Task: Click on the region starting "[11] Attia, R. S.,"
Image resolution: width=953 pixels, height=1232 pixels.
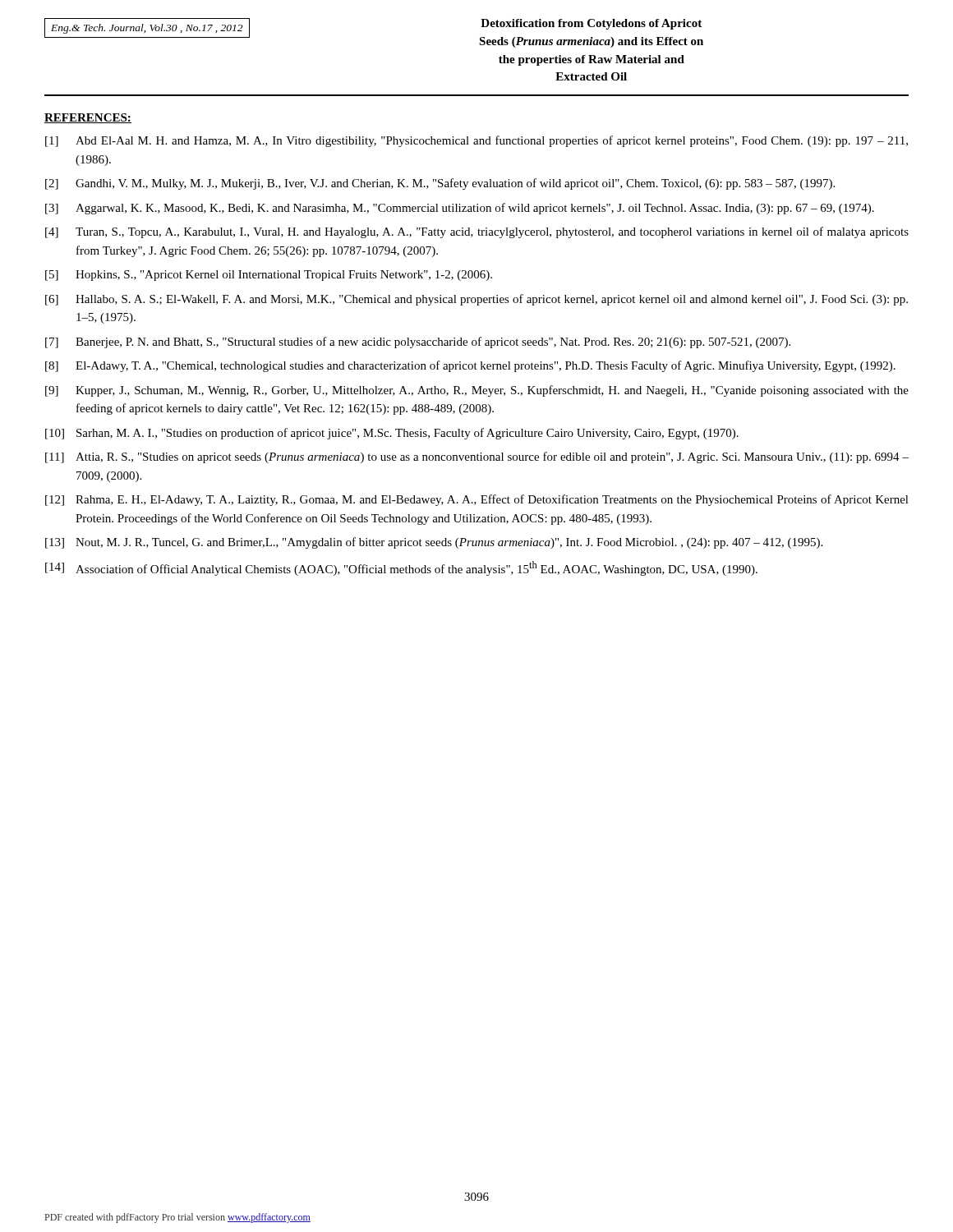Action: coord(476,466)
